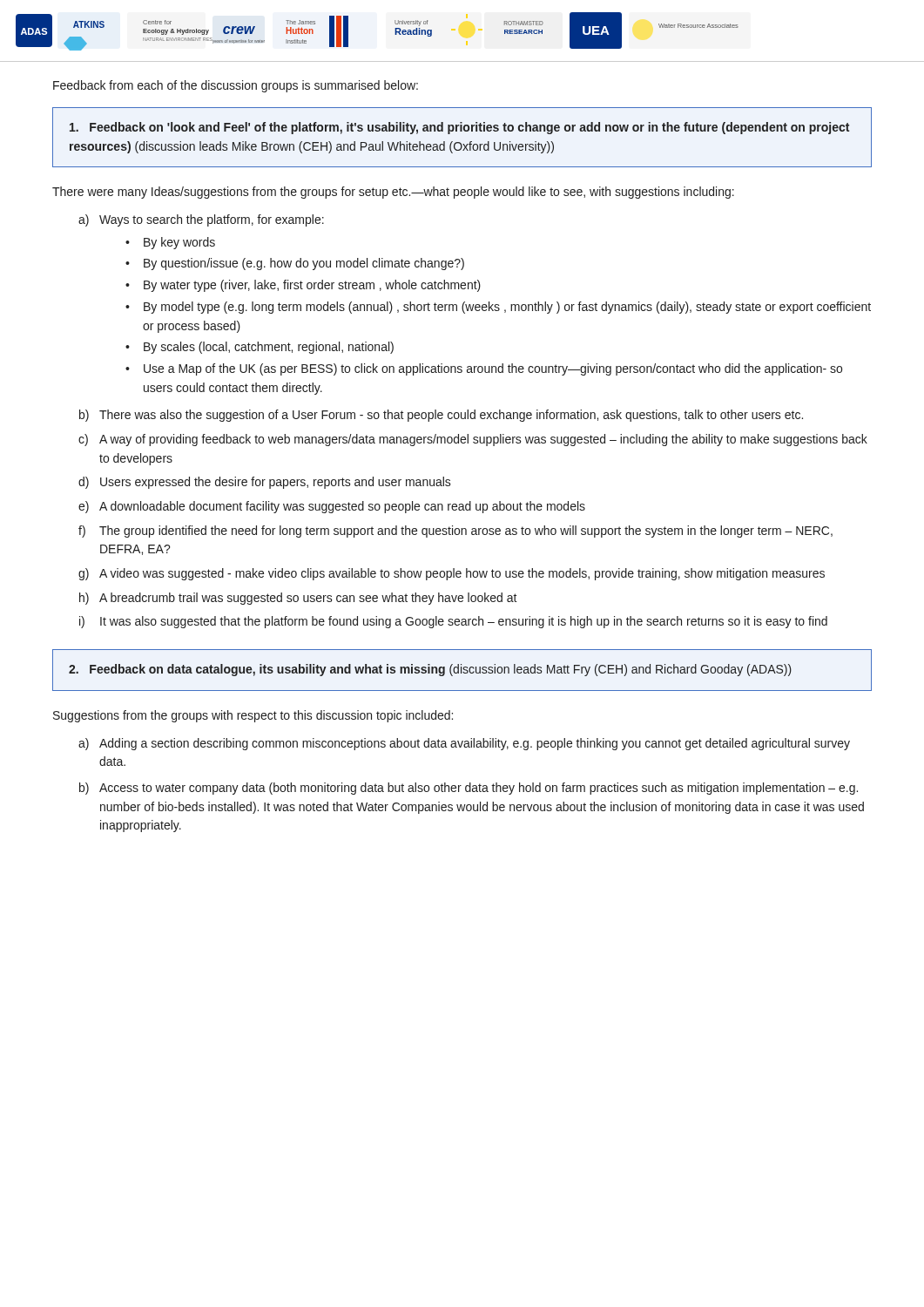The height and width of the screenshot is (1307, 924).
Task: Locate the list item that says "By key words"
Action: point(179,243)
